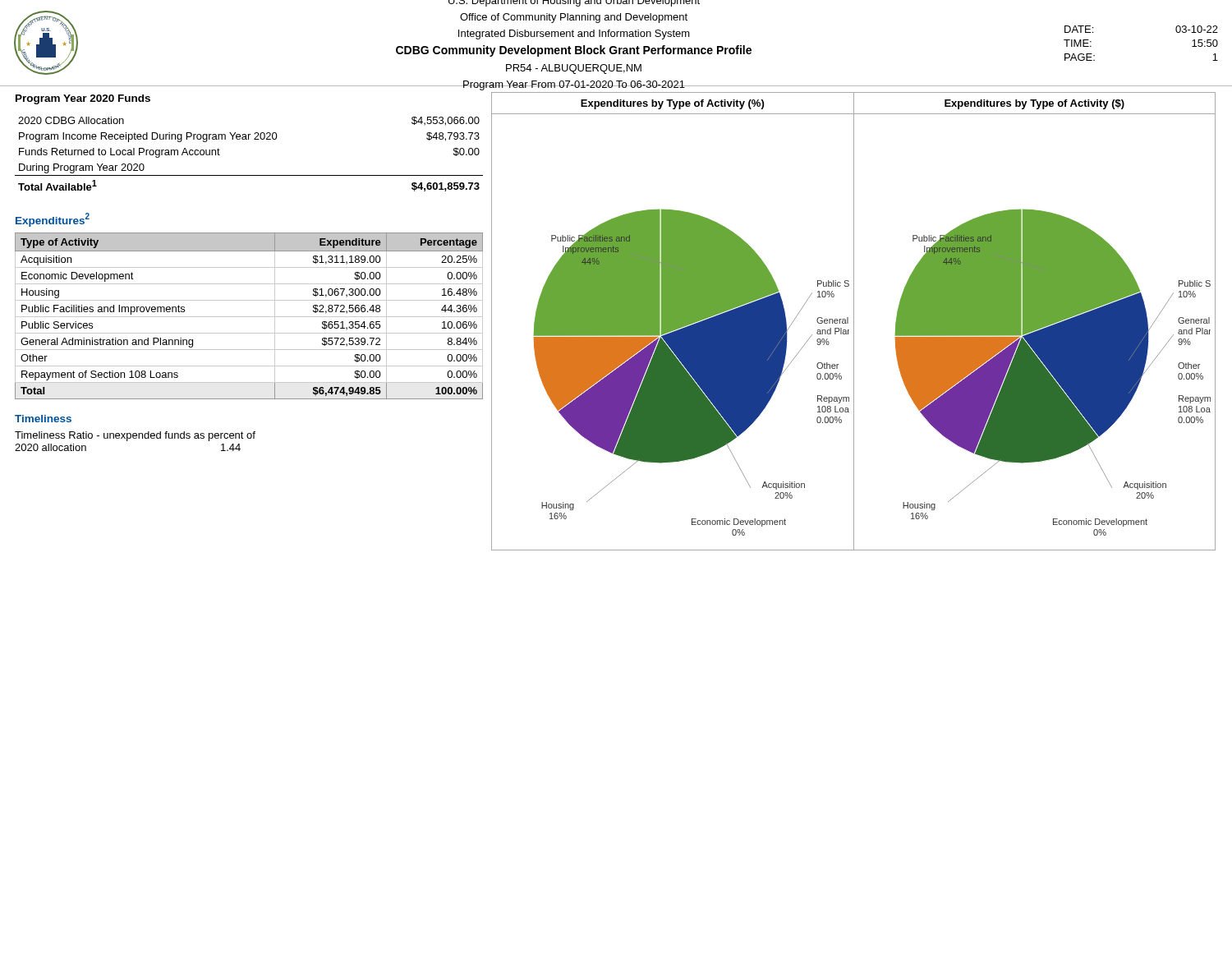Click on the table containing "Total Available 1"
This screenshot has width=1232, height=953.
249,154
